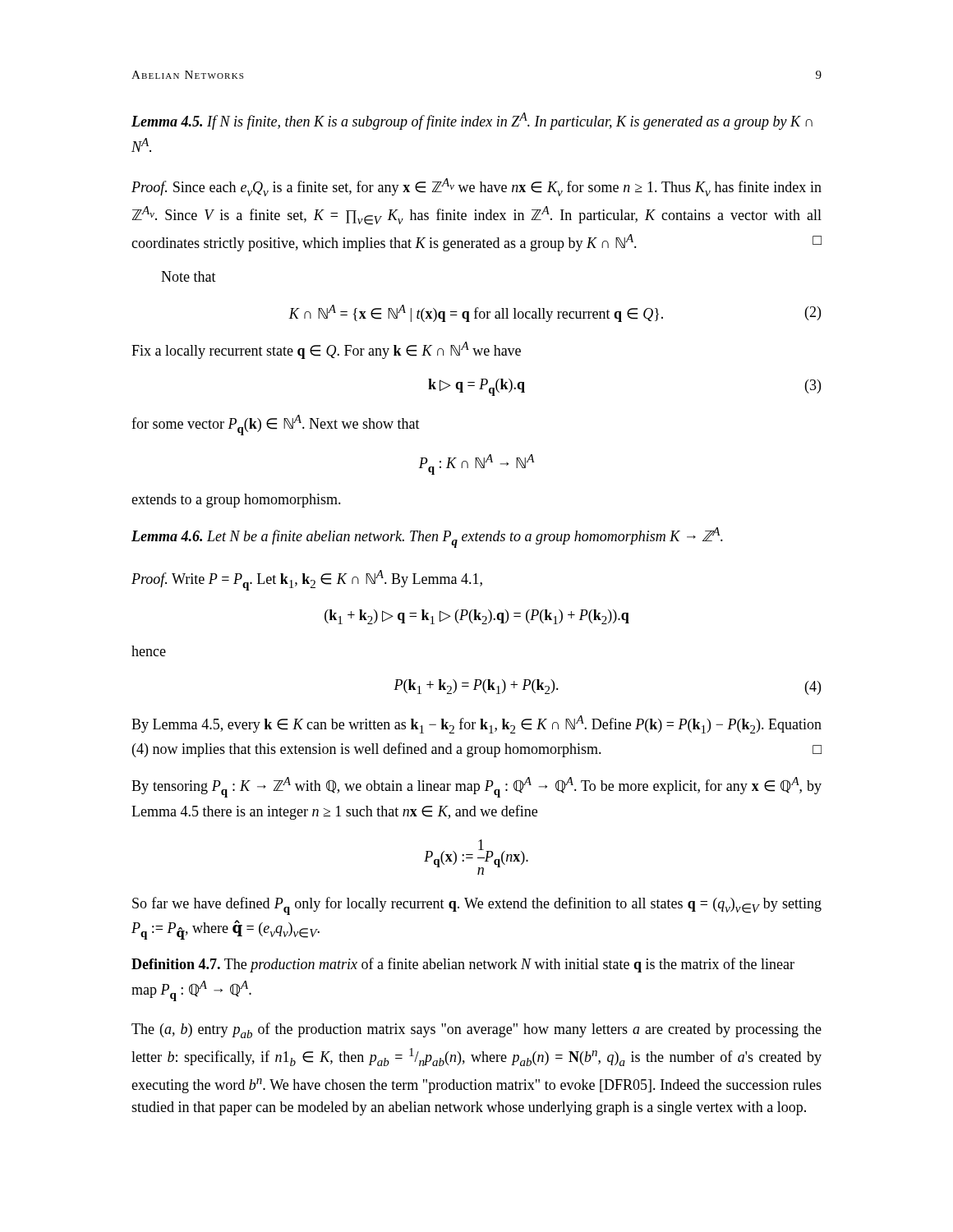Locate the formula that opens with "Pq : K ∩ ℕA"

click(476, 463)
